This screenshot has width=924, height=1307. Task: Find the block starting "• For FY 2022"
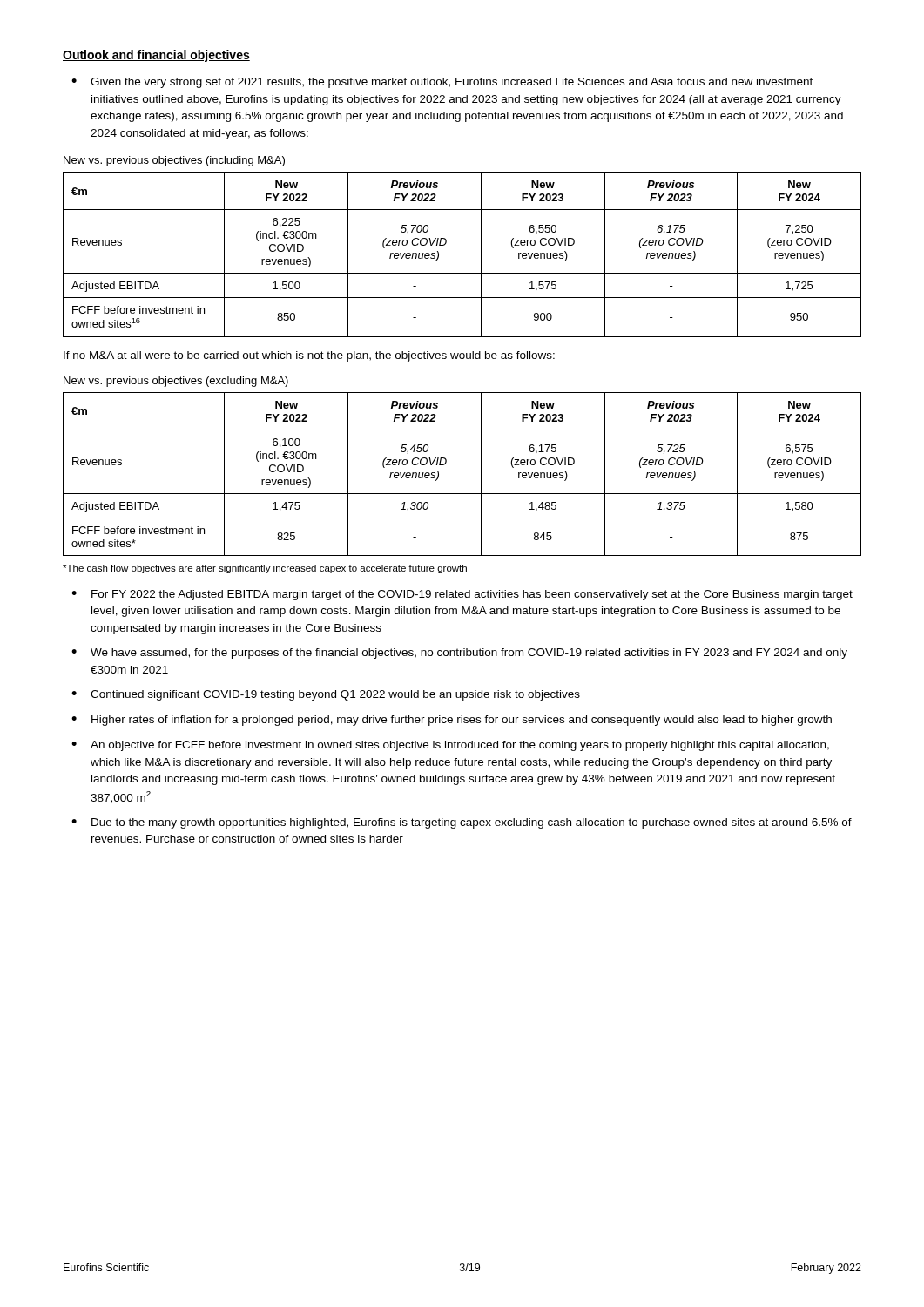point(466,611)
